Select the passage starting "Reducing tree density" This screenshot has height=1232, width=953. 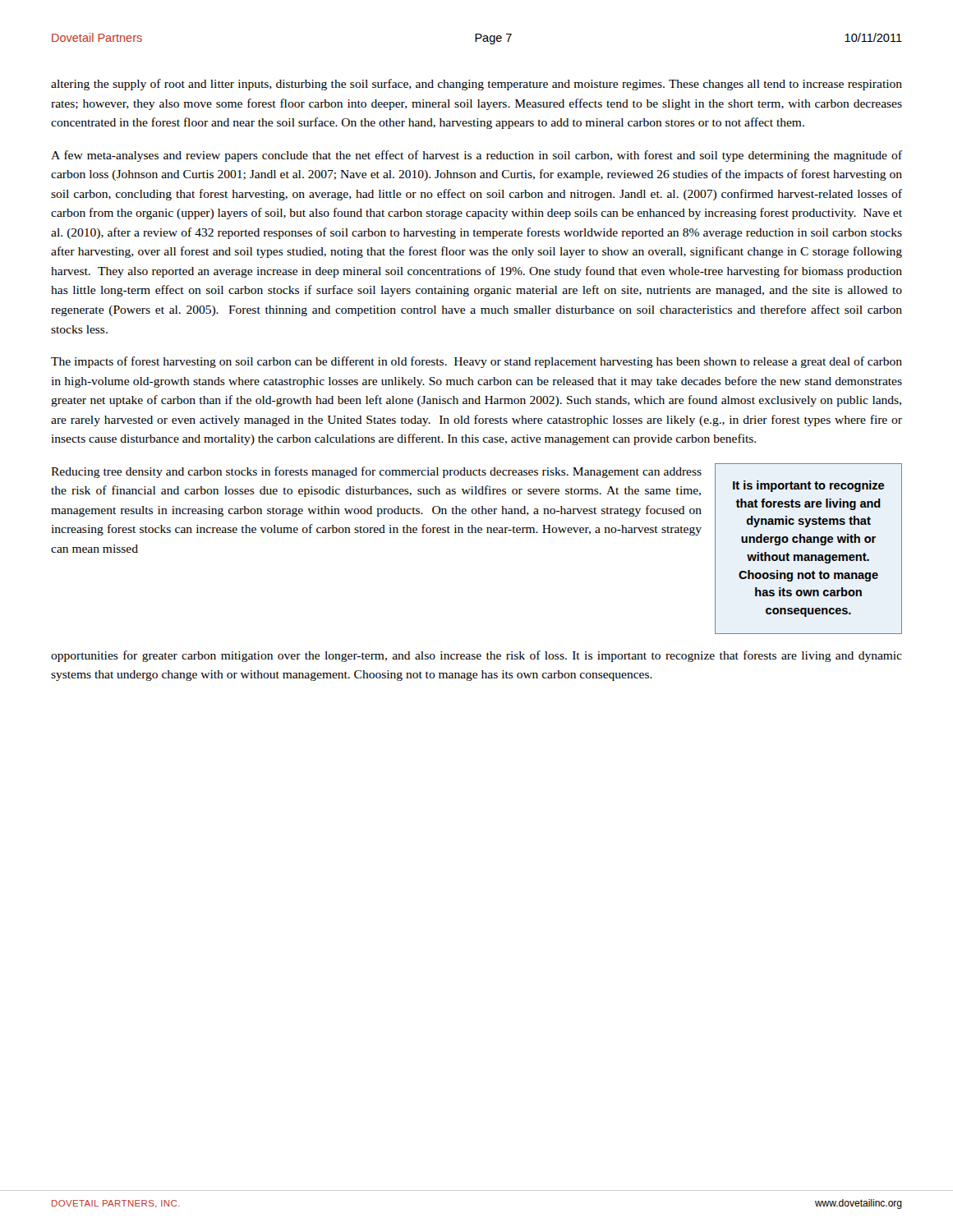pyautogui.click(x=376, y=510)
